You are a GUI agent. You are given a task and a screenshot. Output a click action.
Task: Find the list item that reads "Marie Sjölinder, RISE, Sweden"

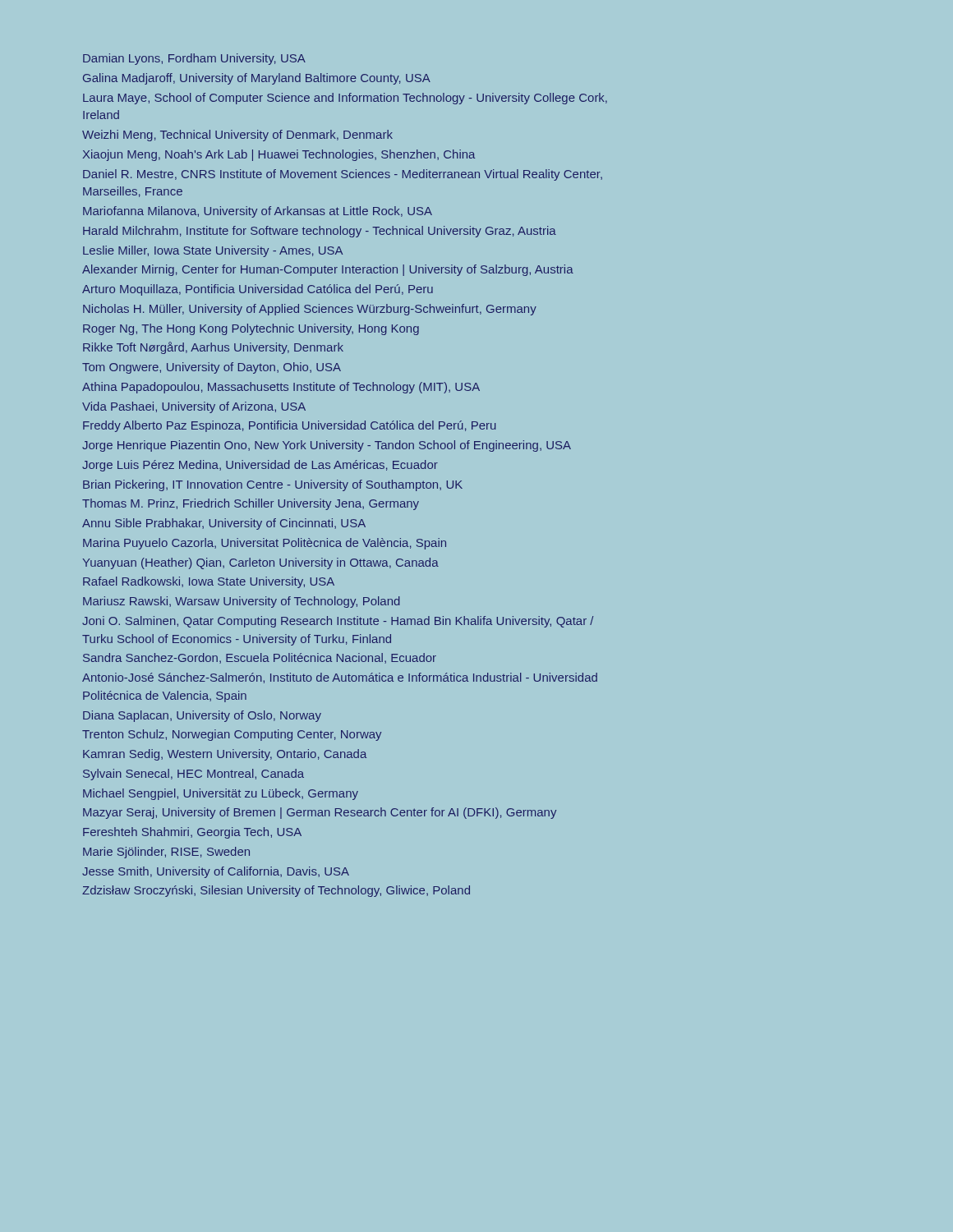pyautogui.click(x=166, y=851)
